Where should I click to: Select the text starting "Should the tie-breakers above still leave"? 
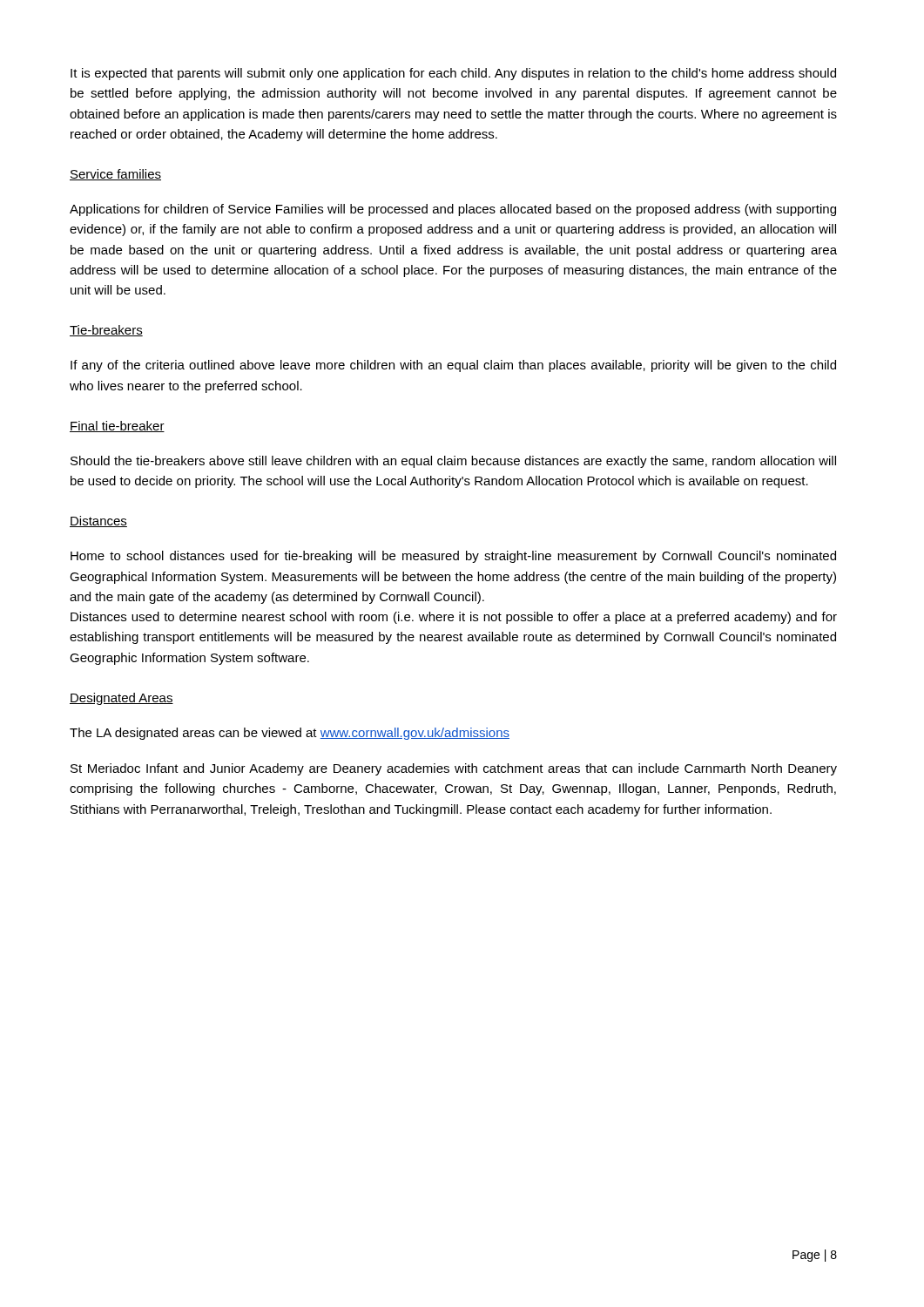tap(453, 470)
